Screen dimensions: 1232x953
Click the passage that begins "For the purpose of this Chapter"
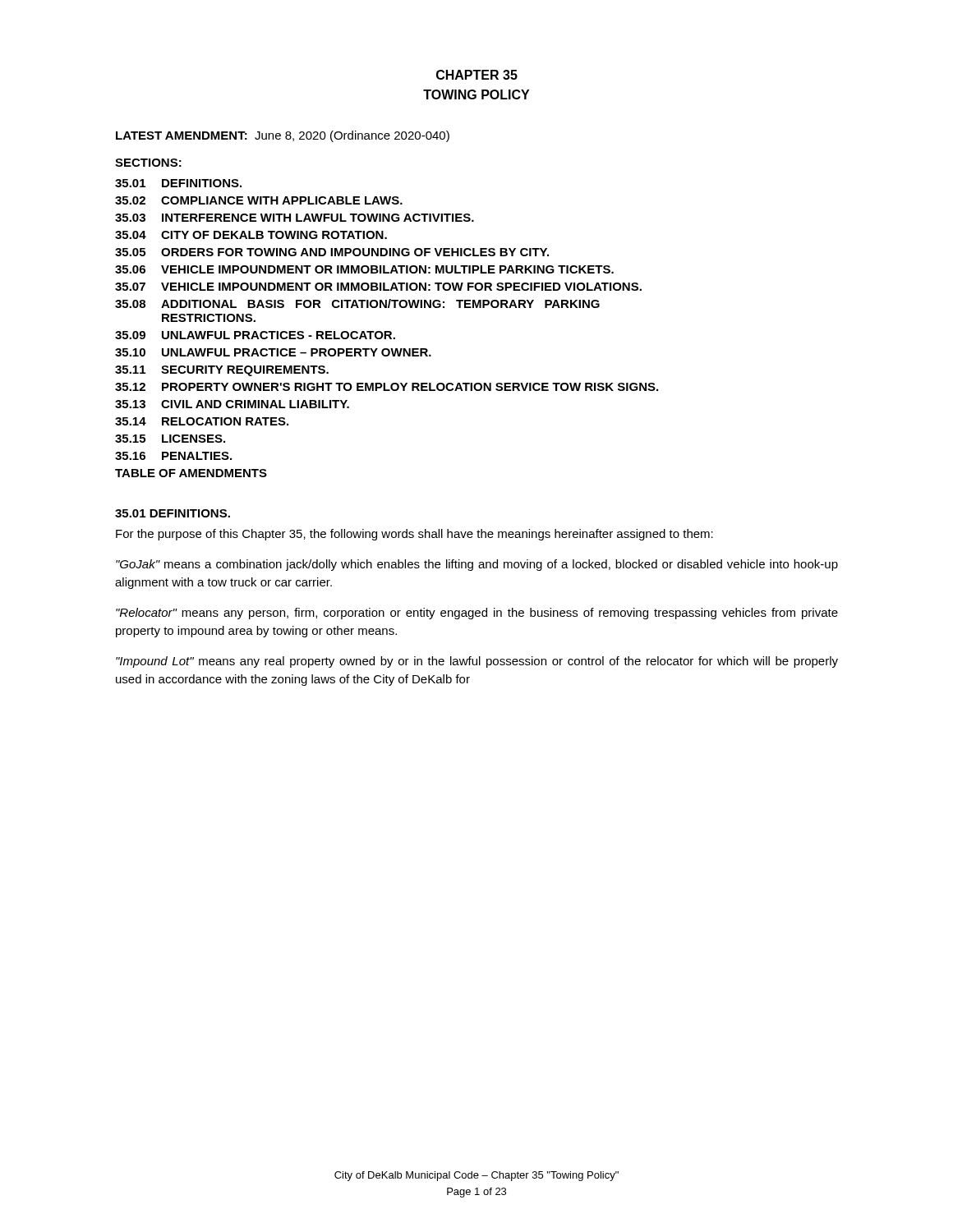414,533
